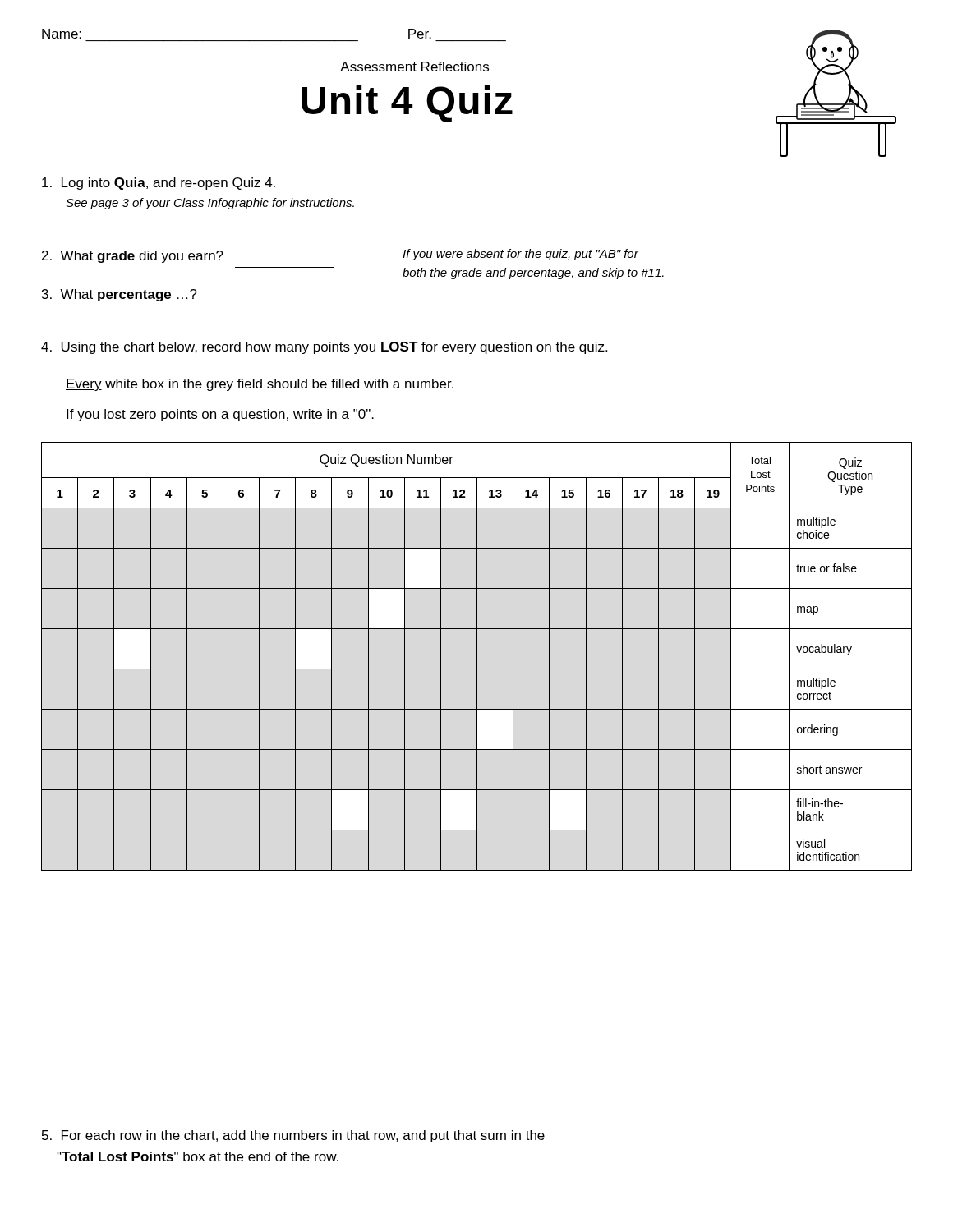953x1232 pixels.
Task: Find a illustration
Action: pyautogui.click(x=832, y=92)
